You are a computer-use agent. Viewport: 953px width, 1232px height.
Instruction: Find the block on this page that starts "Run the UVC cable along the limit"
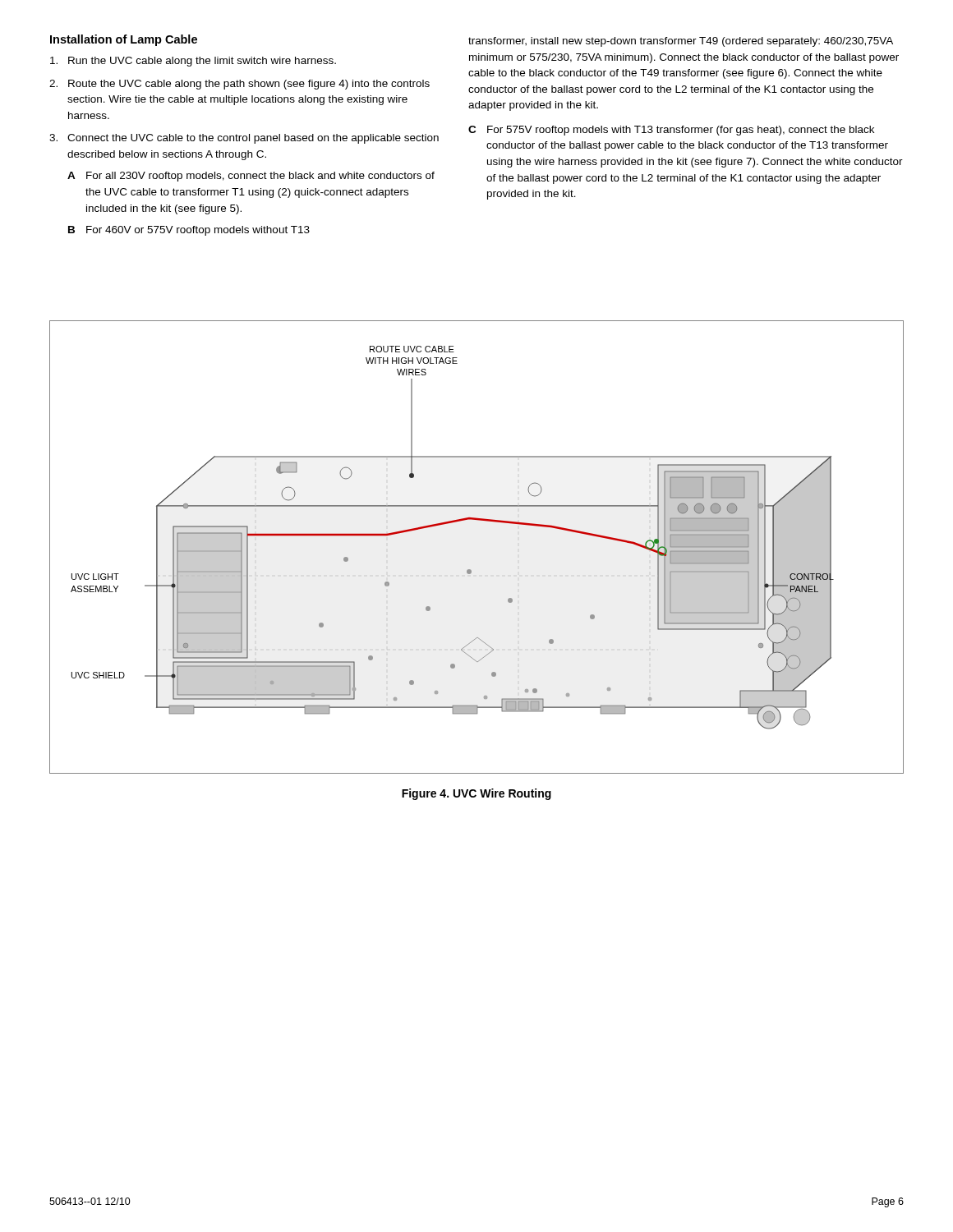pyautogui.click(x=246, y=61)
